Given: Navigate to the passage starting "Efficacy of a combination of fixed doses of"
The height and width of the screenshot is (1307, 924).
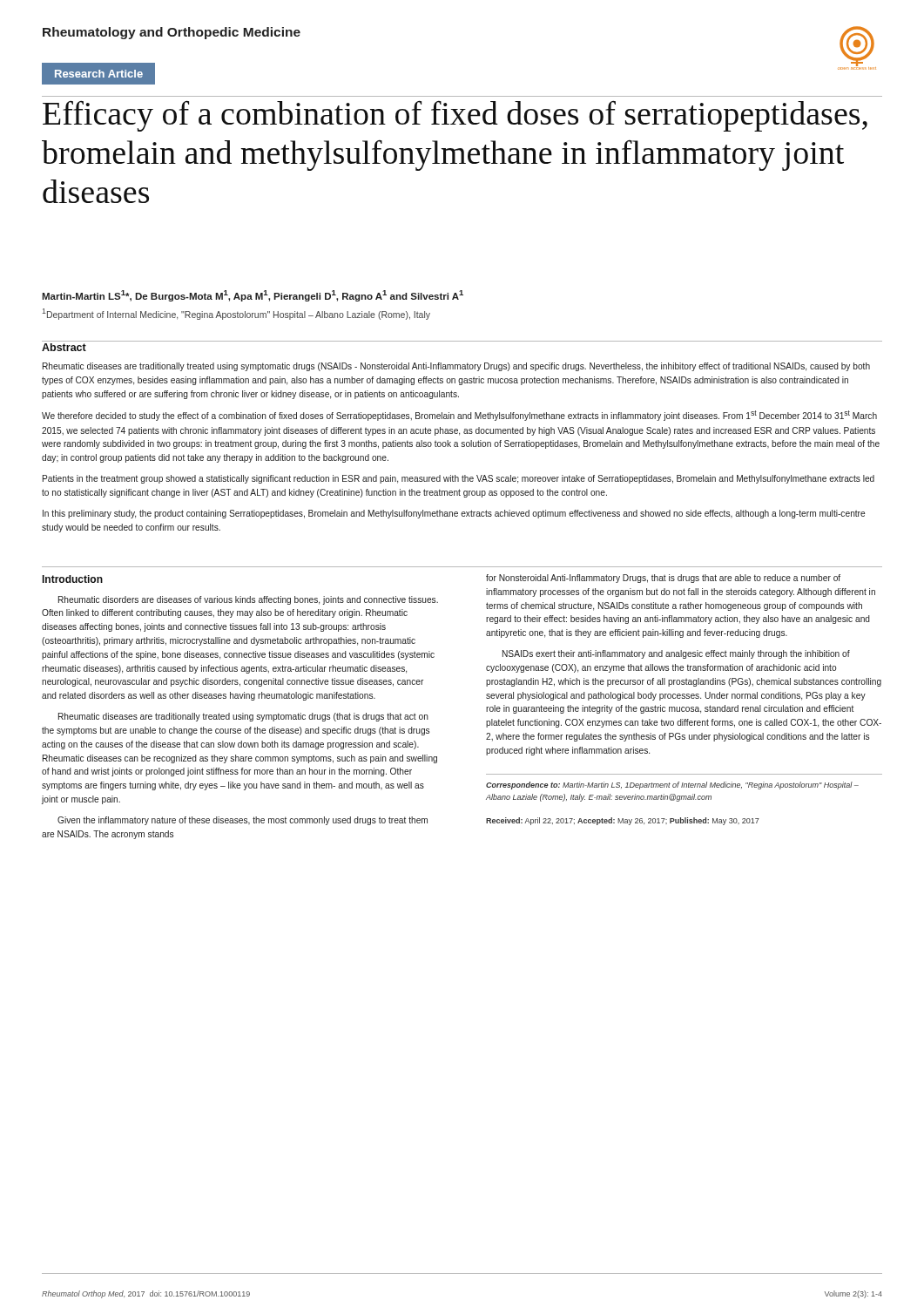Looking at the screenshot, I should 455,152.
